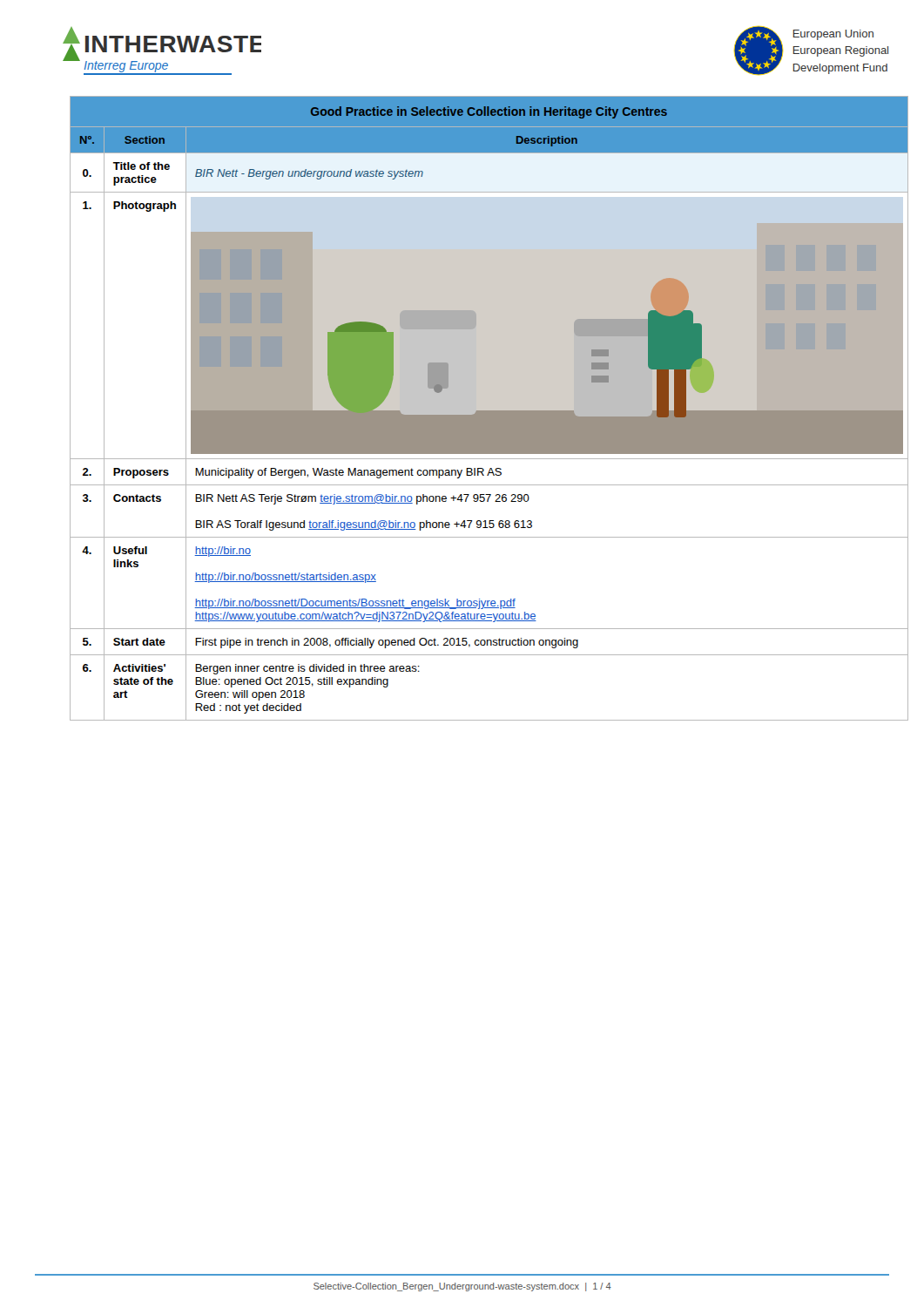Select the table that reads "Good Practice in Selective"

coord(462,408)
